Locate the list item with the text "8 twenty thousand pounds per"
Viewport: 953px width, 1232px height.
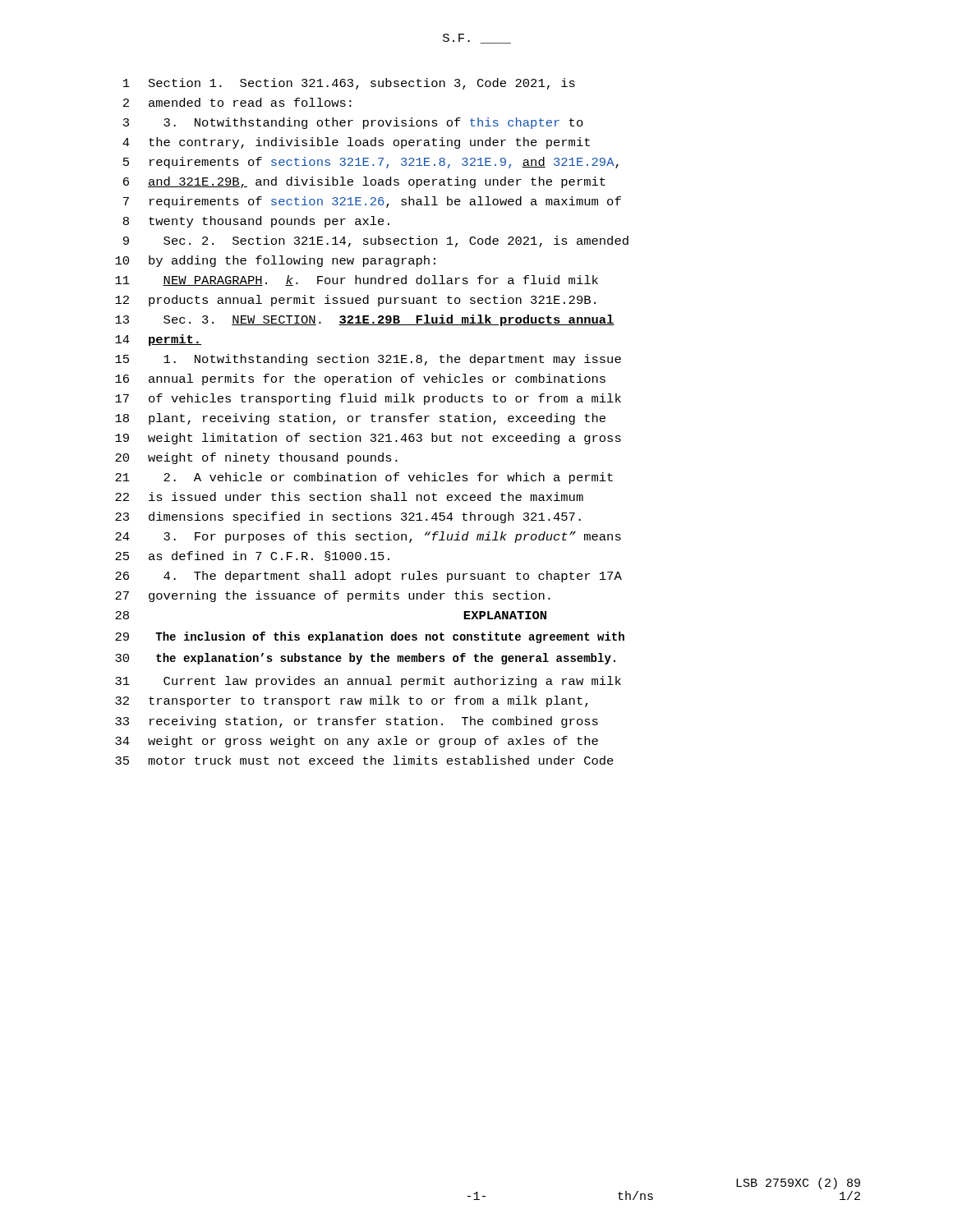tap(256, 222)
